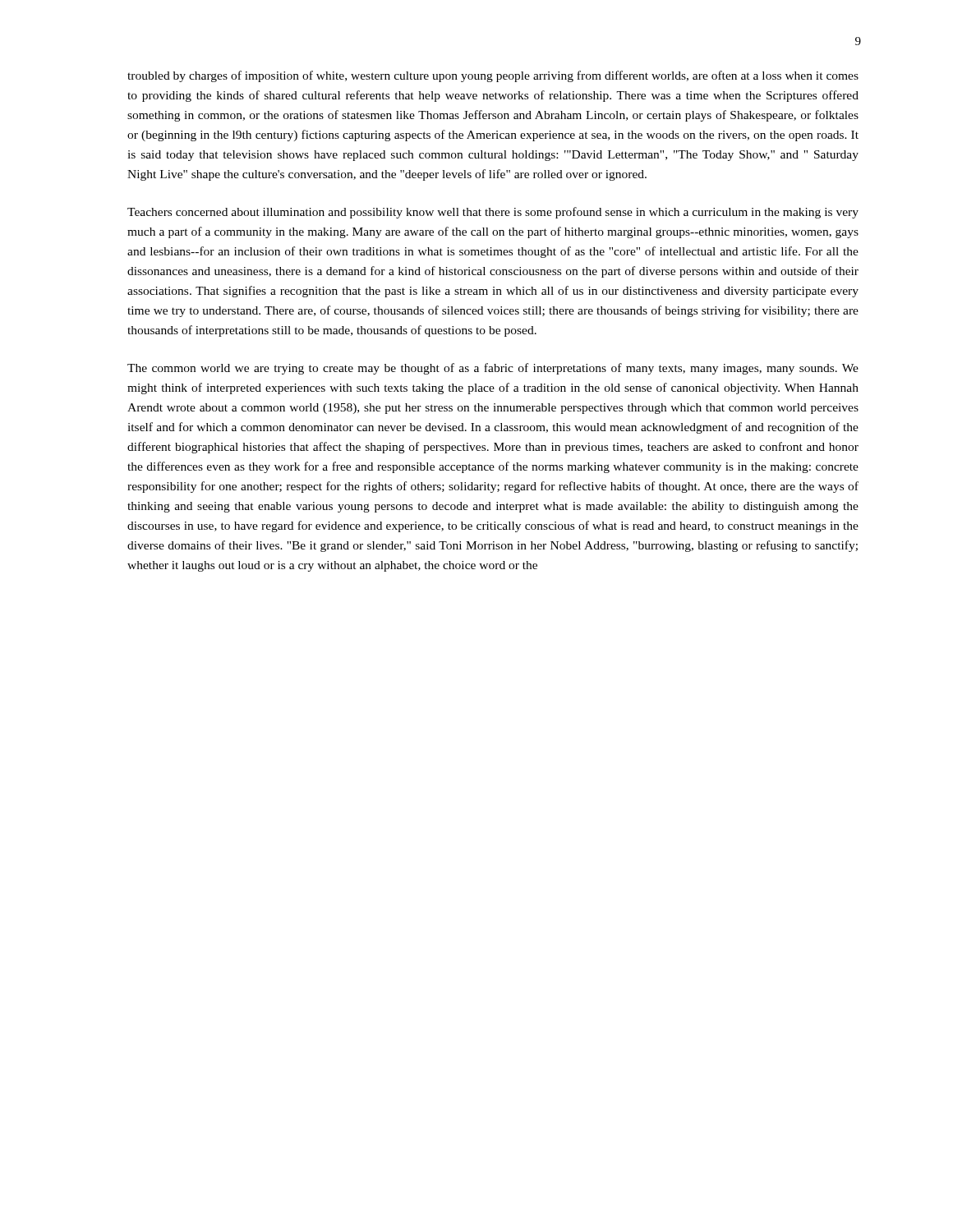Select the text block that says "troubled by charges of imposition"
953x1232 pixels.
[x=493, y=124]
